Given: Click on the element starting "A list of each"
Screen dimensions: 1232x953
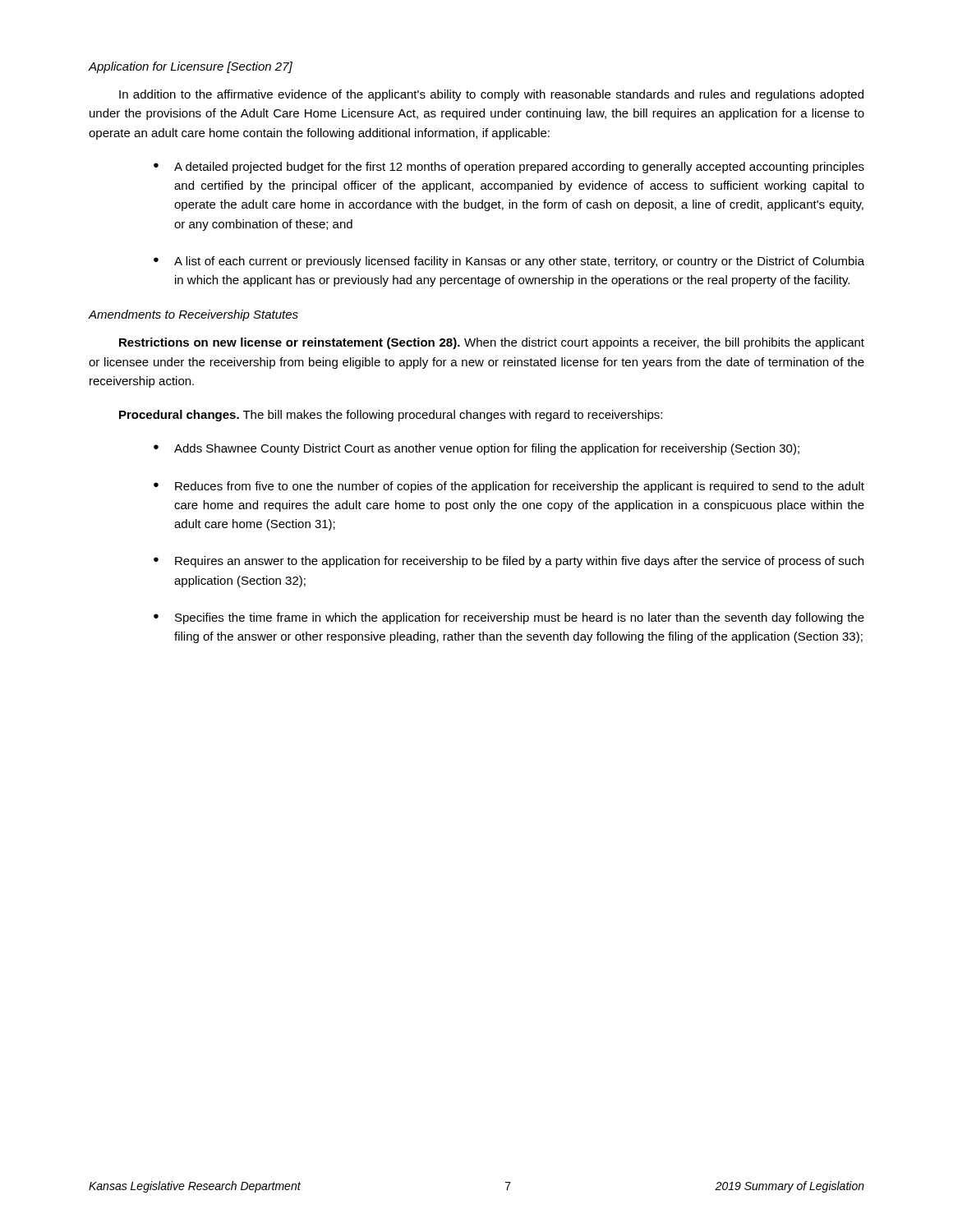Looking at the screenshot, I should (519, 270).
